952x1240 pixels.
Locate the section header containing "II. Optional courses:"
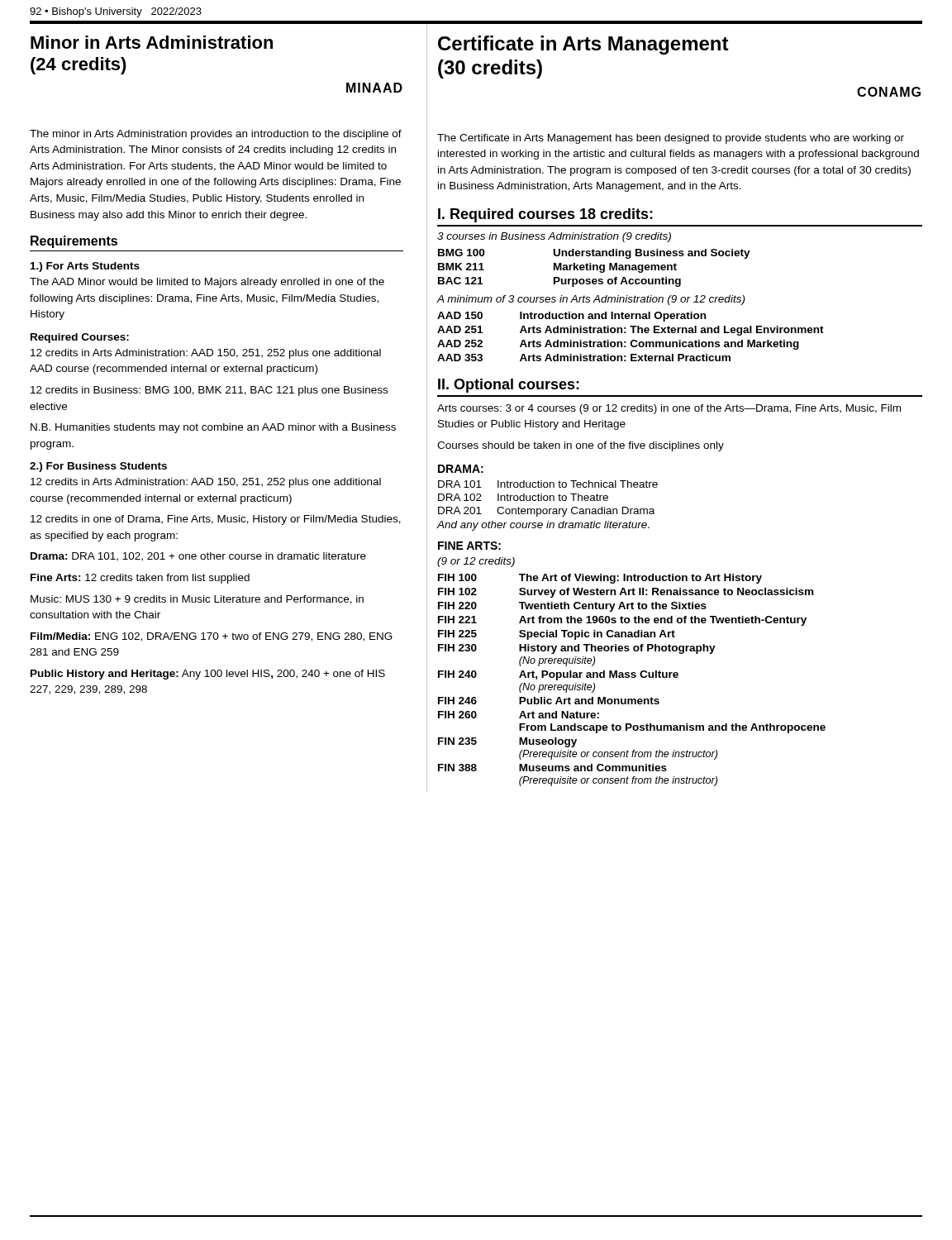509,384
